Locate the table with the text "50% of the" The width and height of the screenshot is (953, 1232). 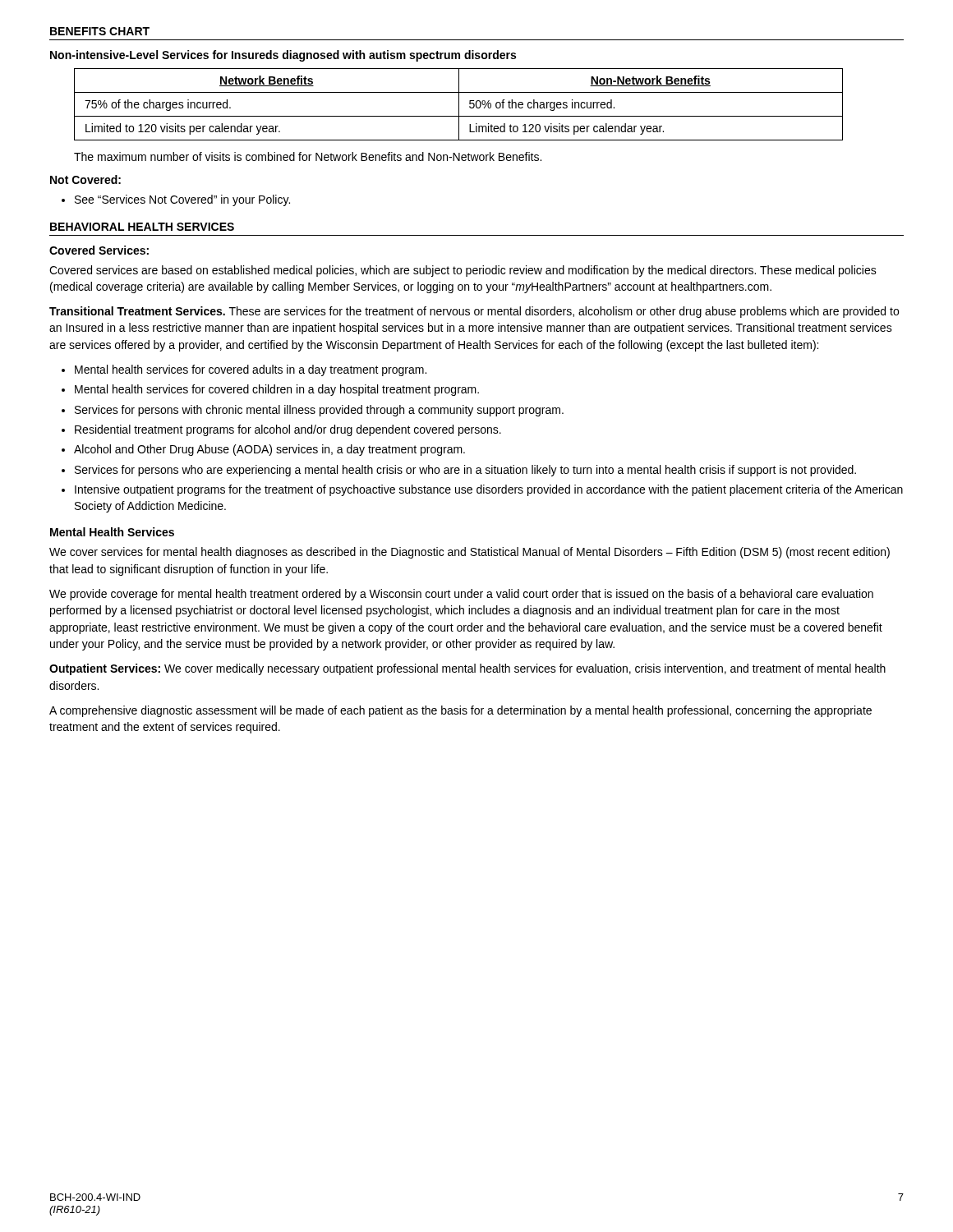pos(476,104)
